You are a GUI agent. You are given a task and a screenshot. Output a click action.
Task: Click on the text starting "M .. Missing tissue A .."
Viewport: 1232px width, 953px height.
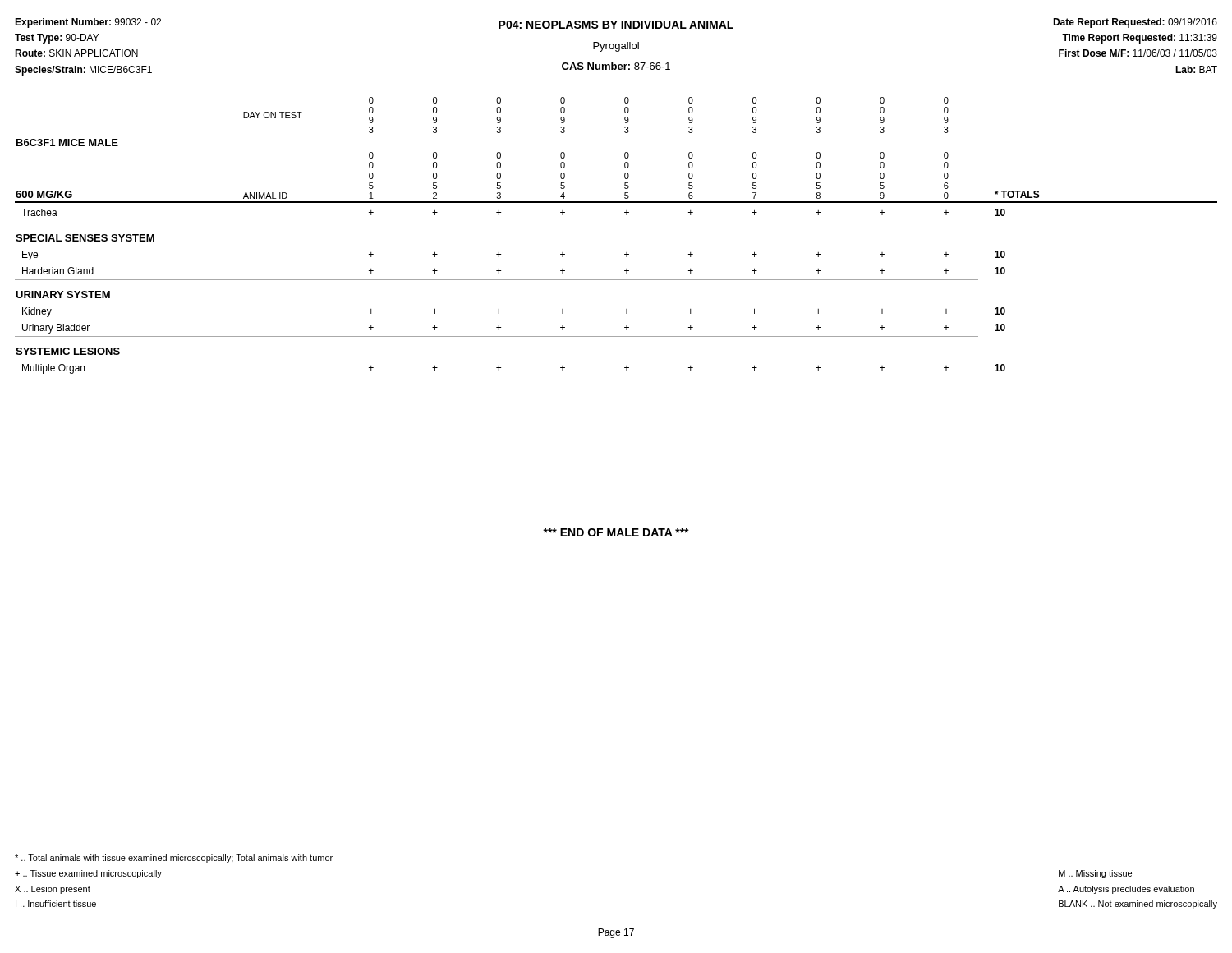[x=1138, y=889]
